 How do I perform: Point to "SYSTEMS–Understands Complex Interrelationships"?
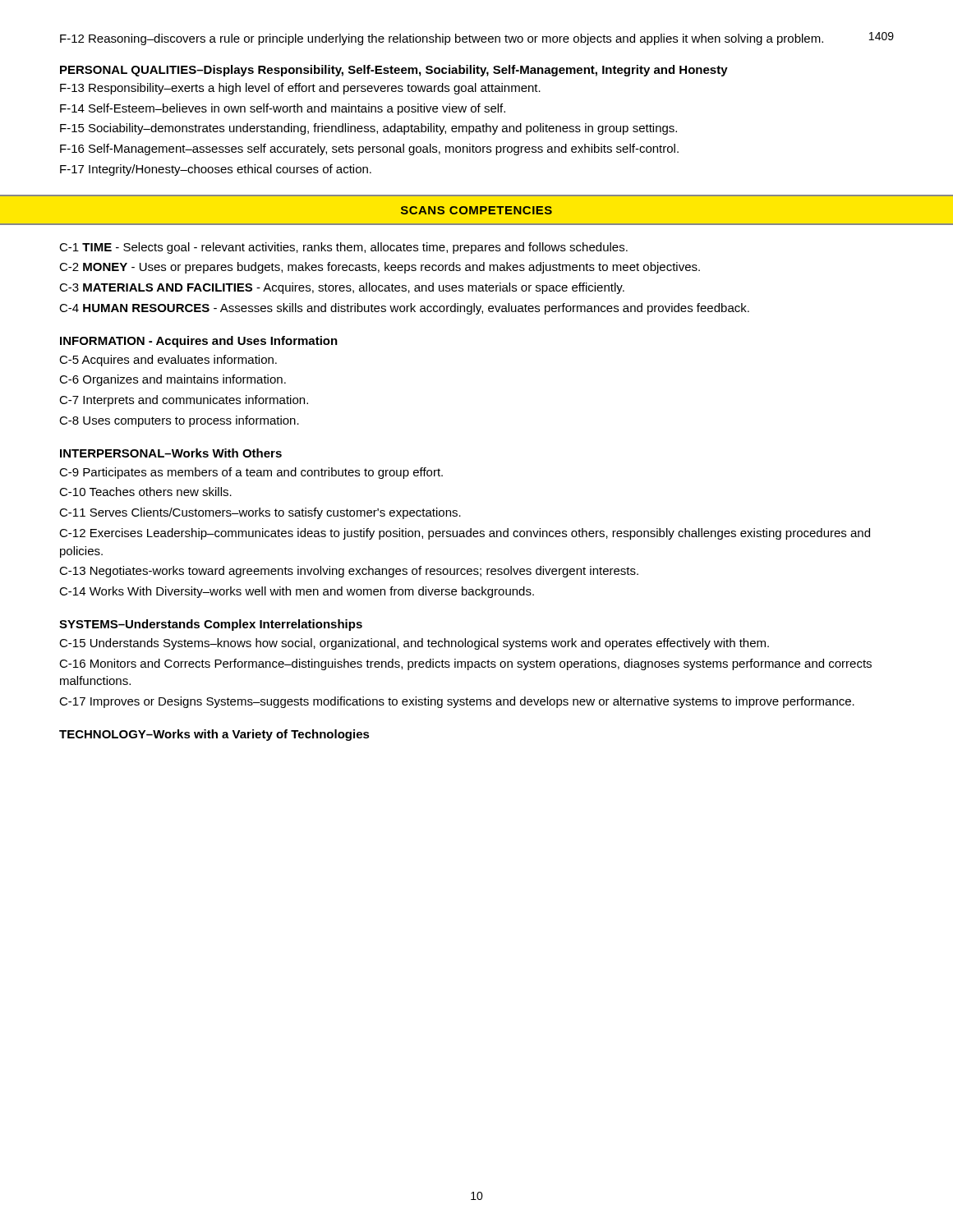coord(211,624)
